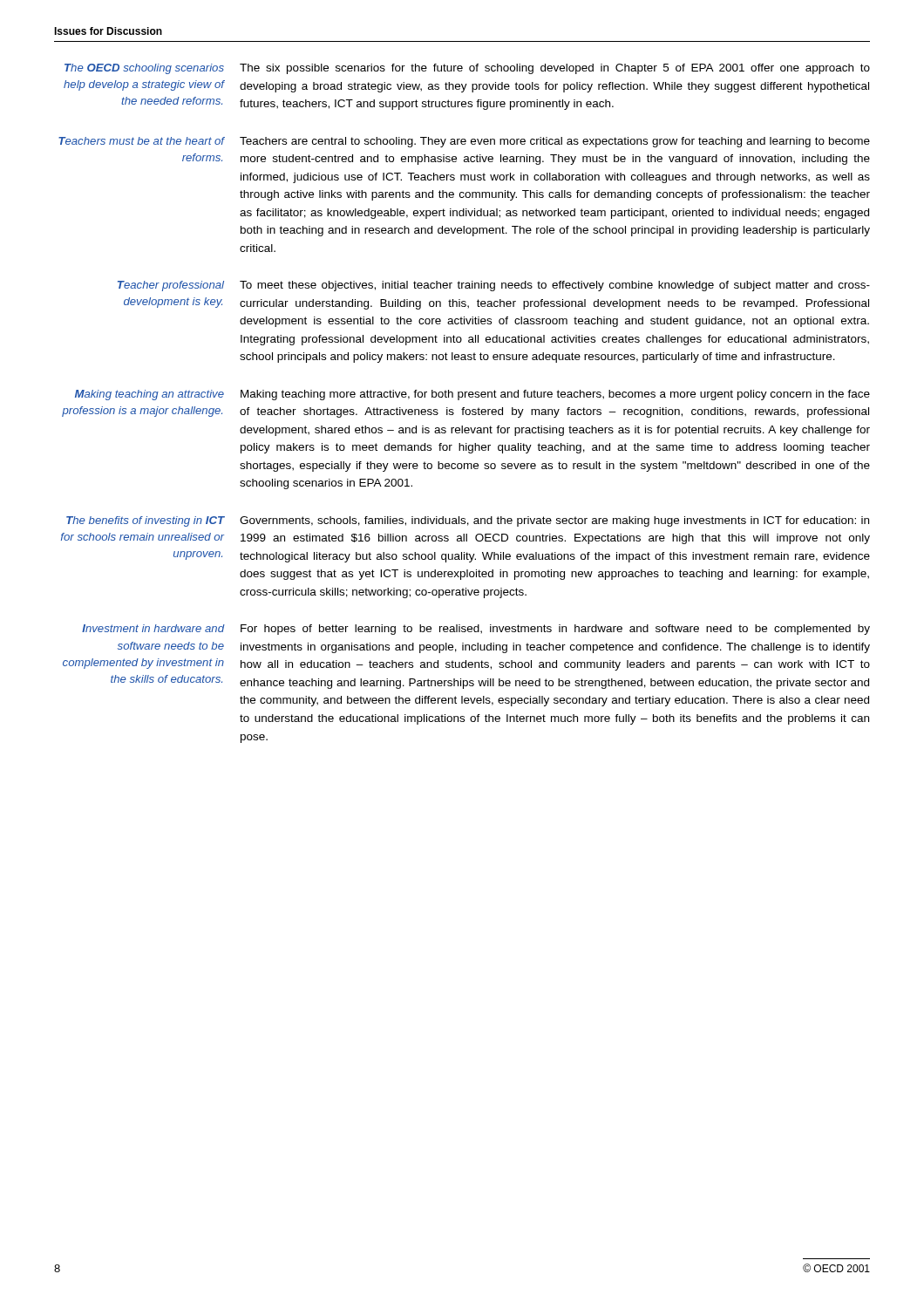Locate the block of text that opens with "Teachers must be at the heart of"

(x=141, y=149)
